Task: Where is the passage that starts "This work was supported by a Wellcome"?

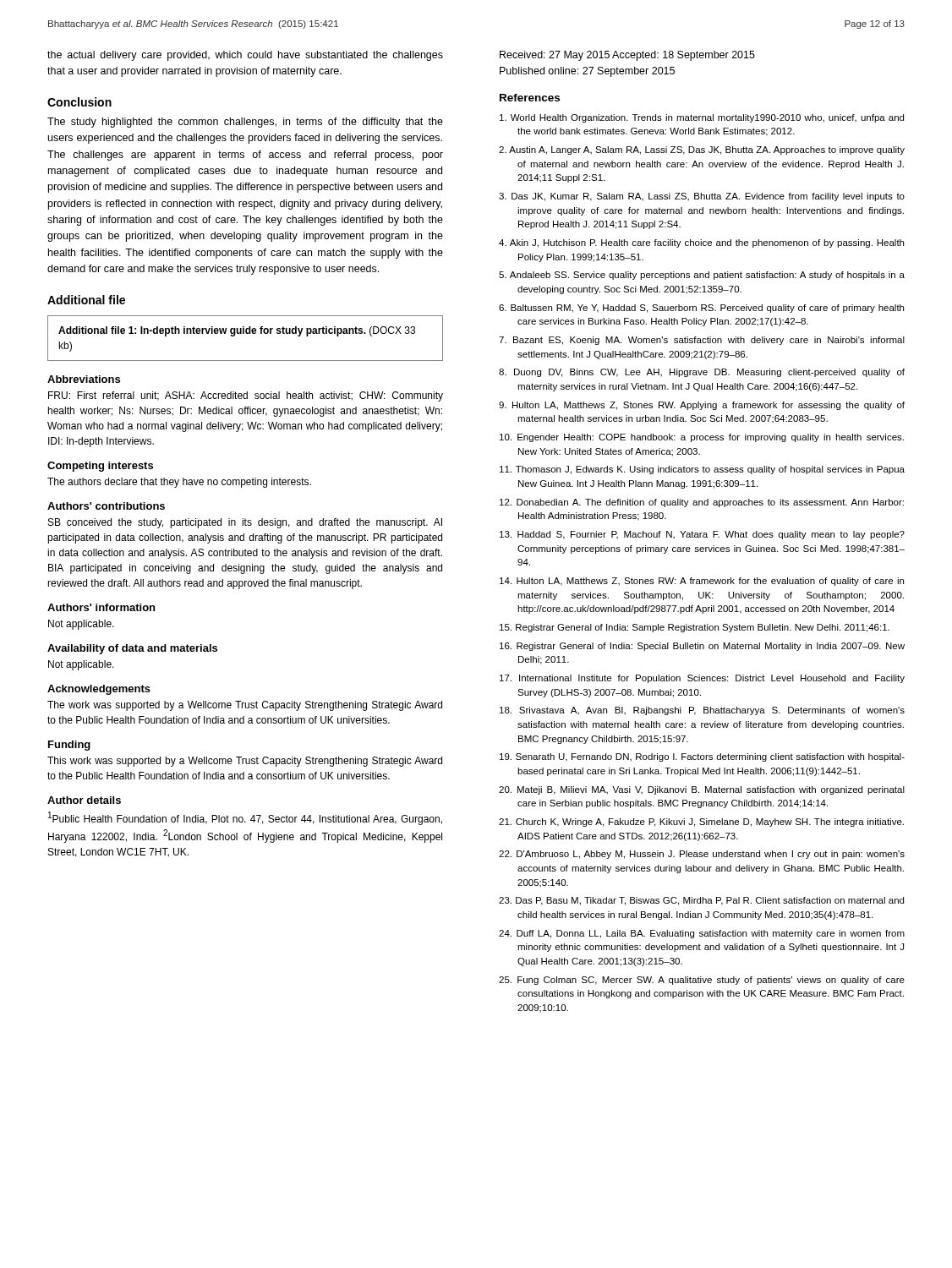Action: coord(245,768)
